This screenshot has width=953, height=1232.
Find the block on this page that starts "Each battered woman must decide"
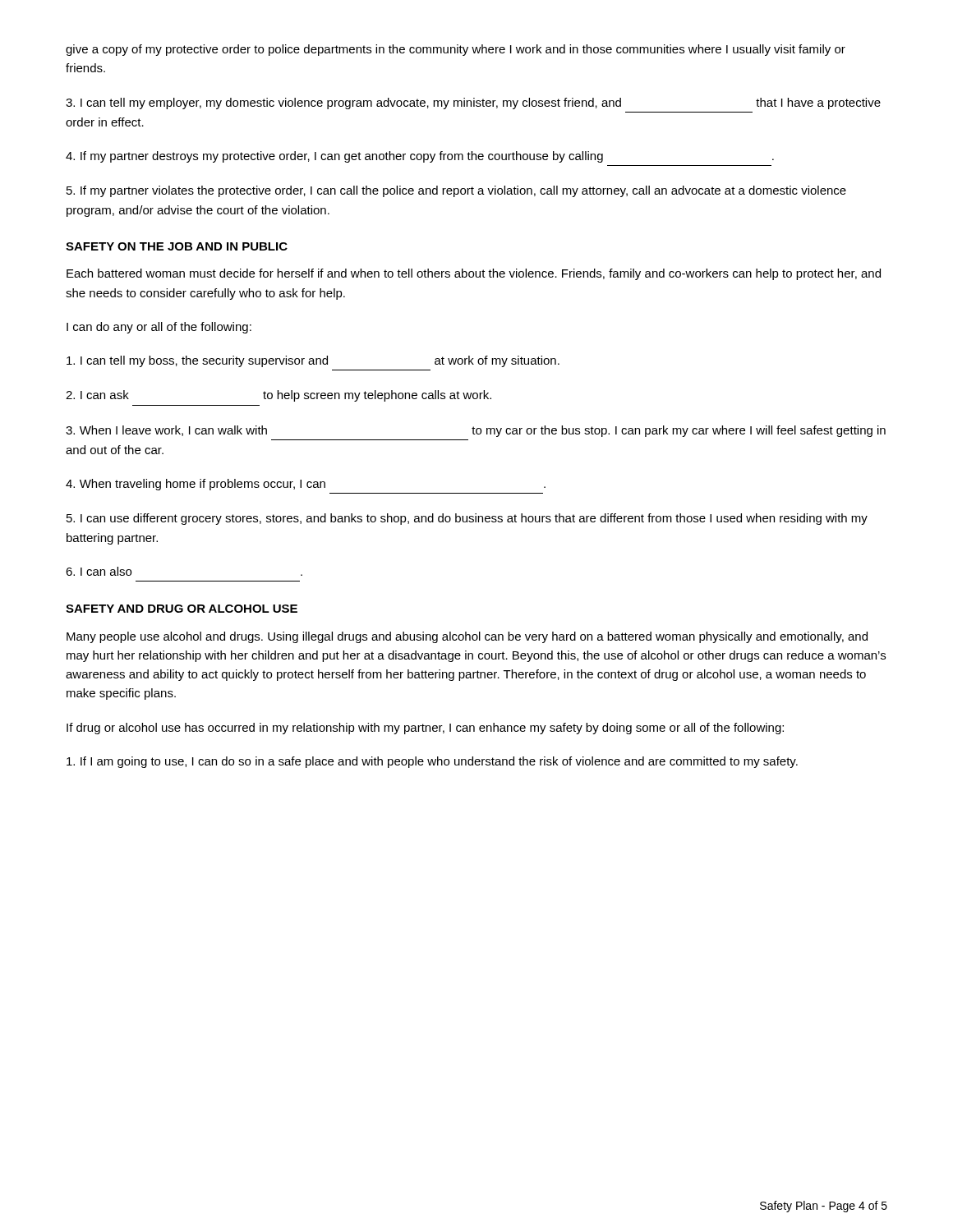(474, 283)
